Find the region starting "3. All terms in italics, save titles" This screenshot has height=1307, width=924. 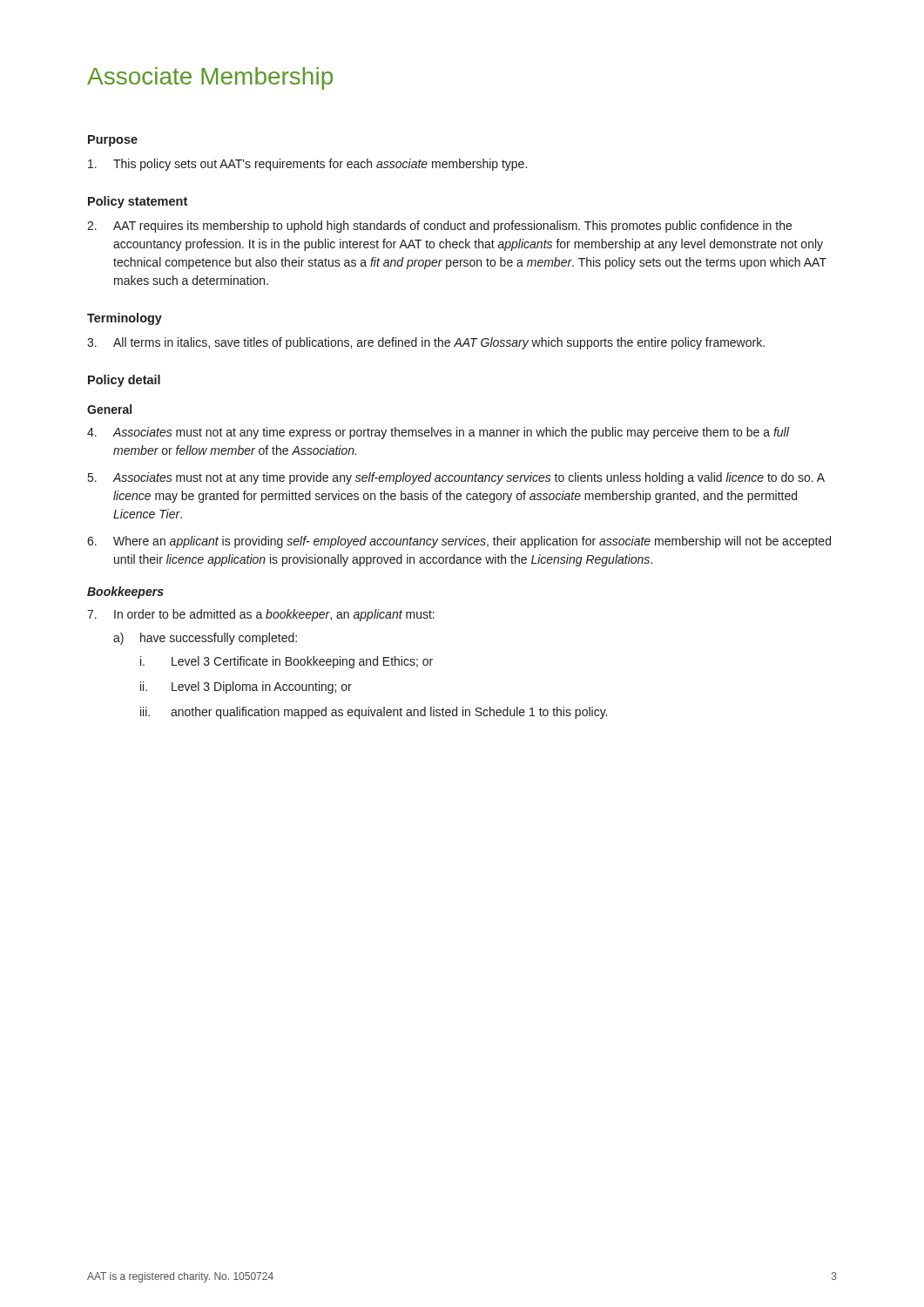coord(462,343)
